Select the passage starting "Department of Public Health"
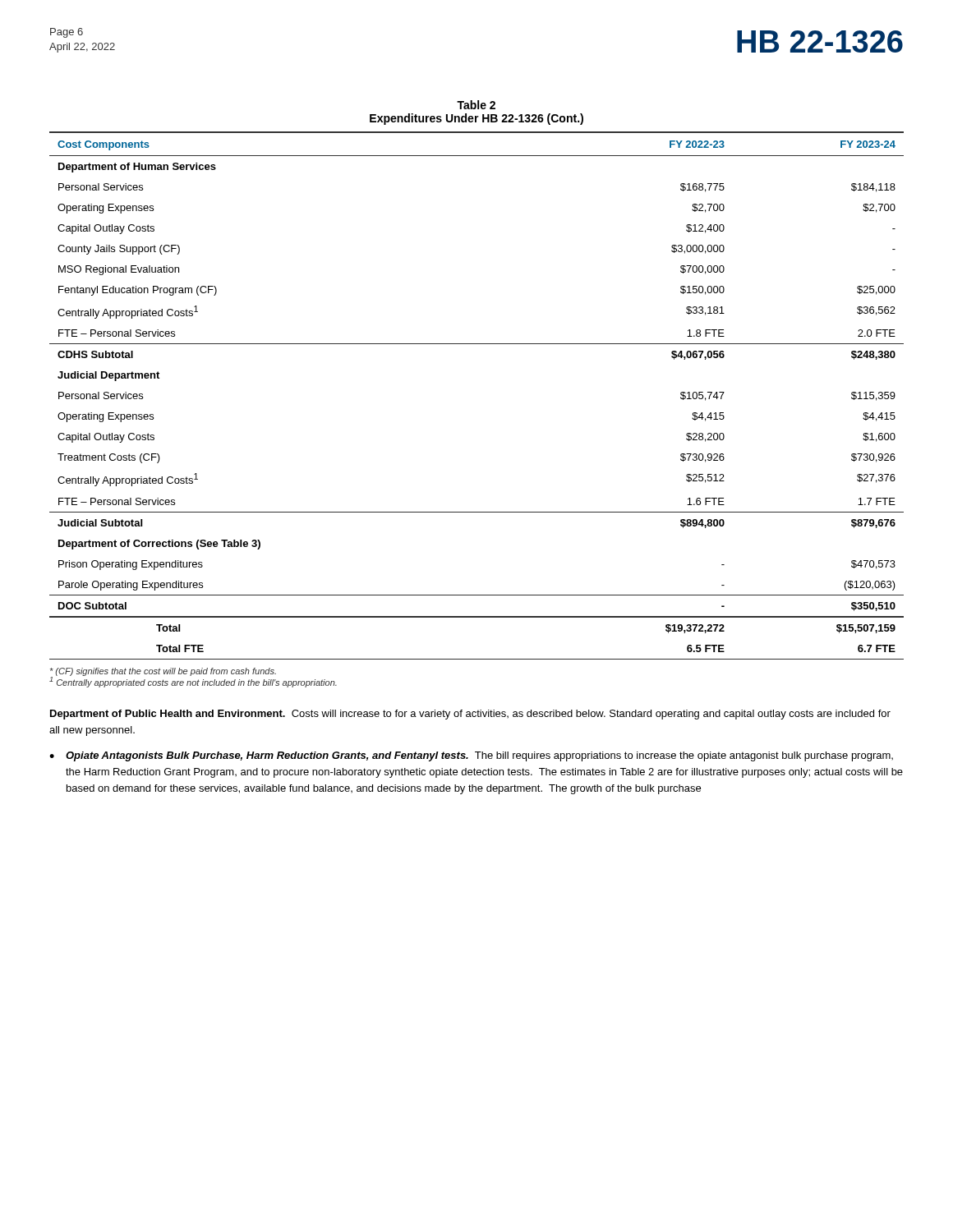Image resolution: width=953 pixels, height=1232 pixels. point(476,722)
